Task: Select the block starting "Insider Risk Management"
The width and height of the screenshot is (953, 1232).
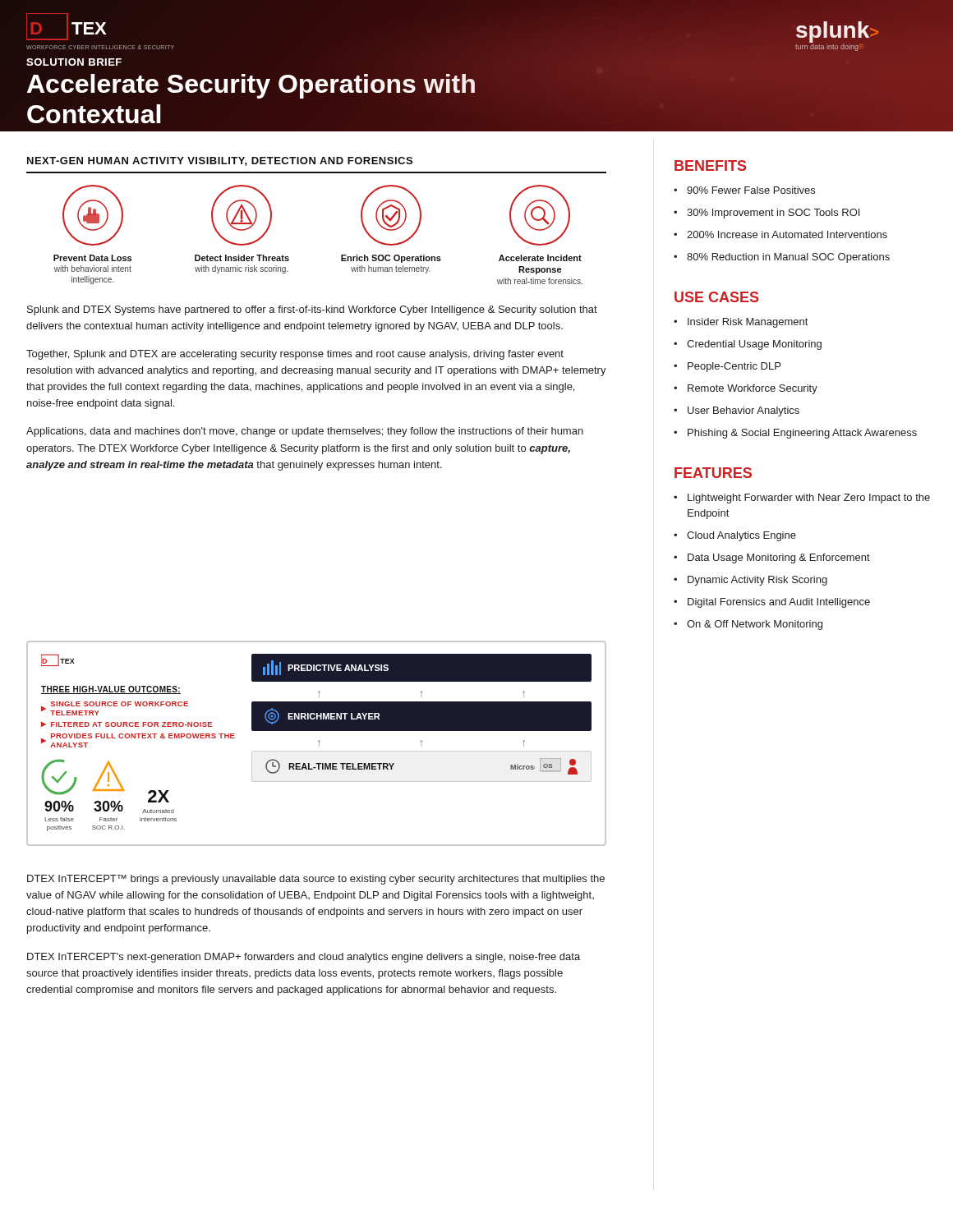Action: click(x=747, y=322)
